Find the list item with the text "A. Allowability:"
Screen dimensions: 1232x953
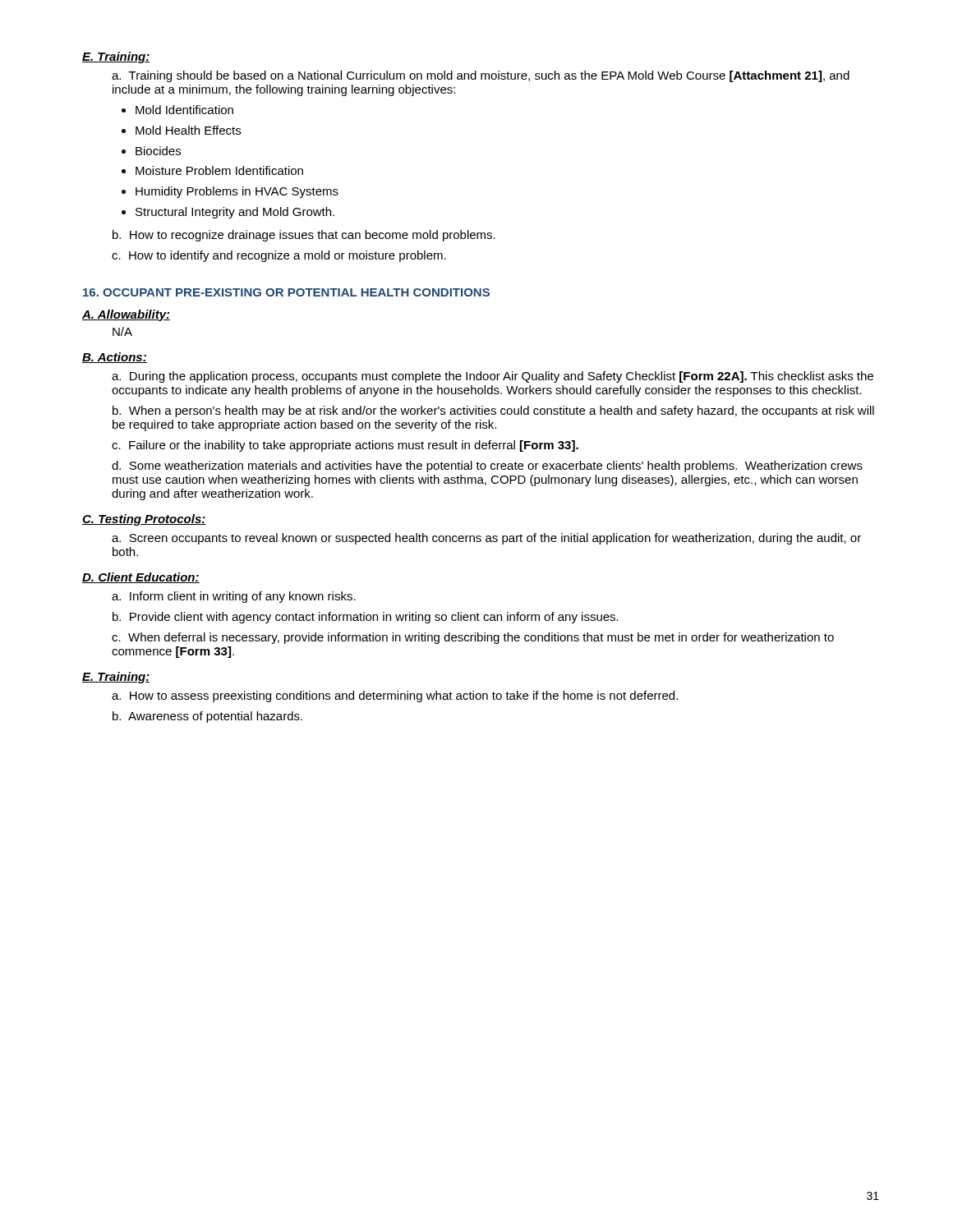[x=126, y=314]
